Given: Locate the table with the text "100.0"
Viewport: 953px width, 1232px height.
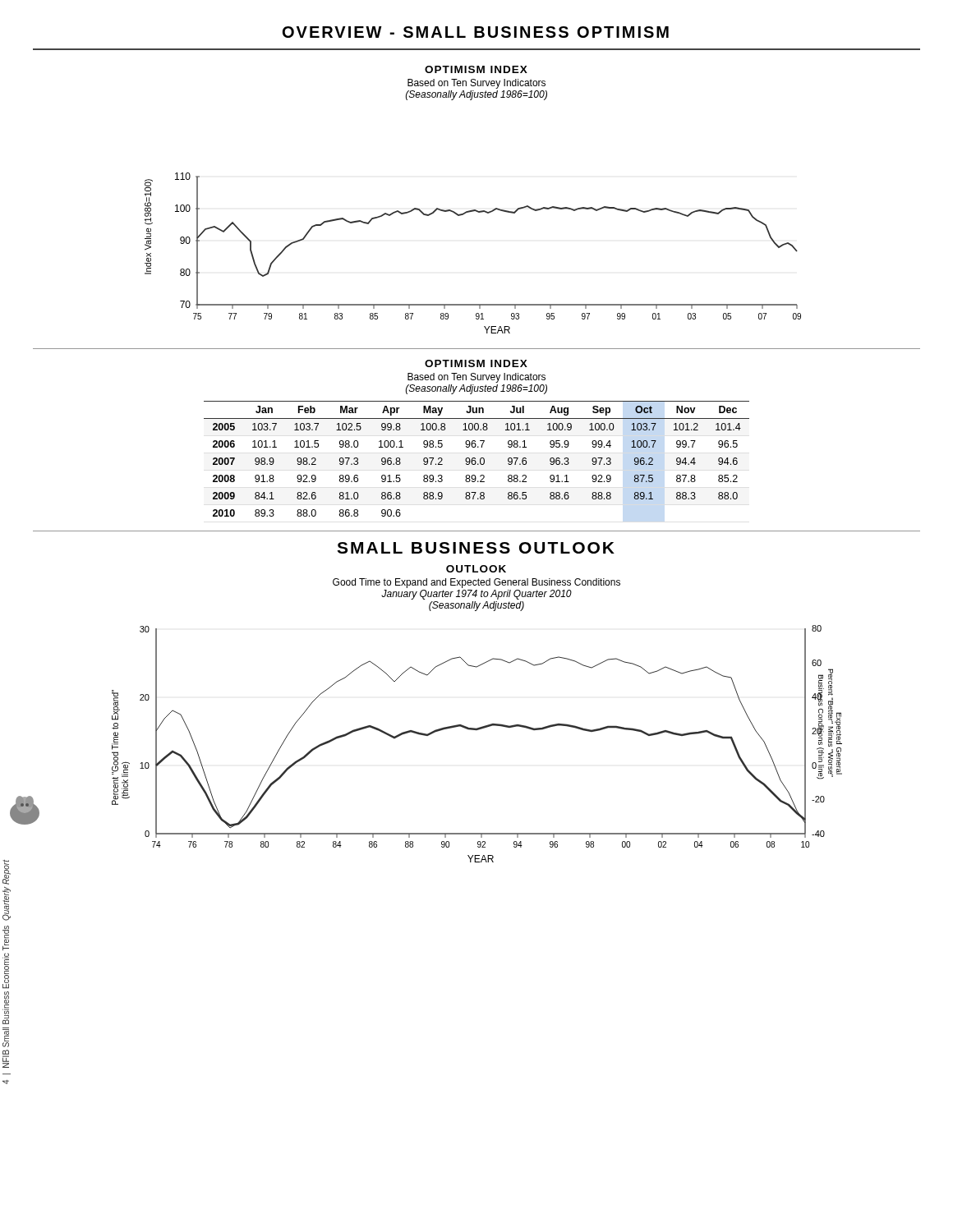Looking at the screenshot, I should [476, 462].
